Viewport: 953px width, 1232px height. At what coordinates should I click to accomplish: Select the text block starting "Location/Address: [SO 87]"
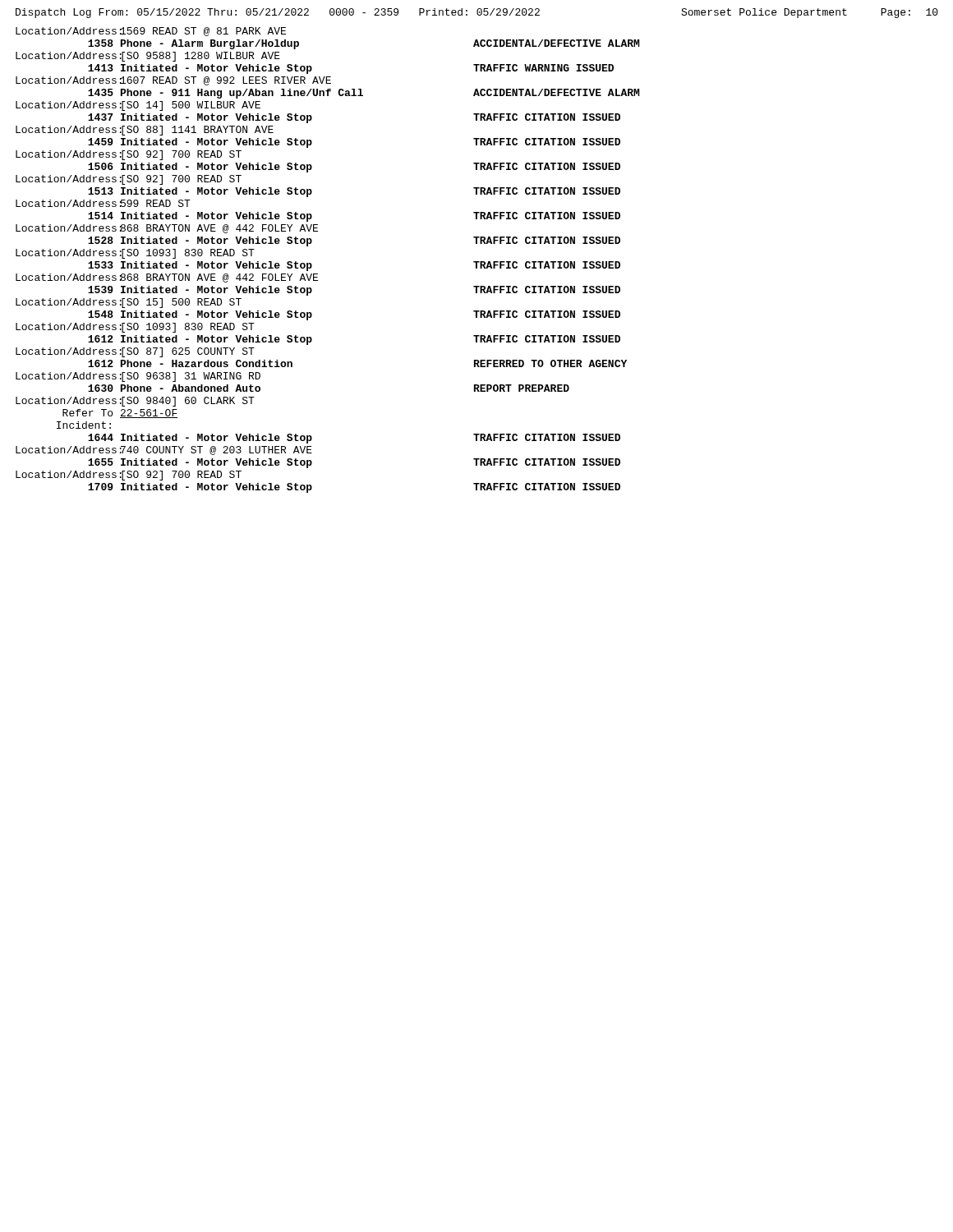(x=476, y=352)
